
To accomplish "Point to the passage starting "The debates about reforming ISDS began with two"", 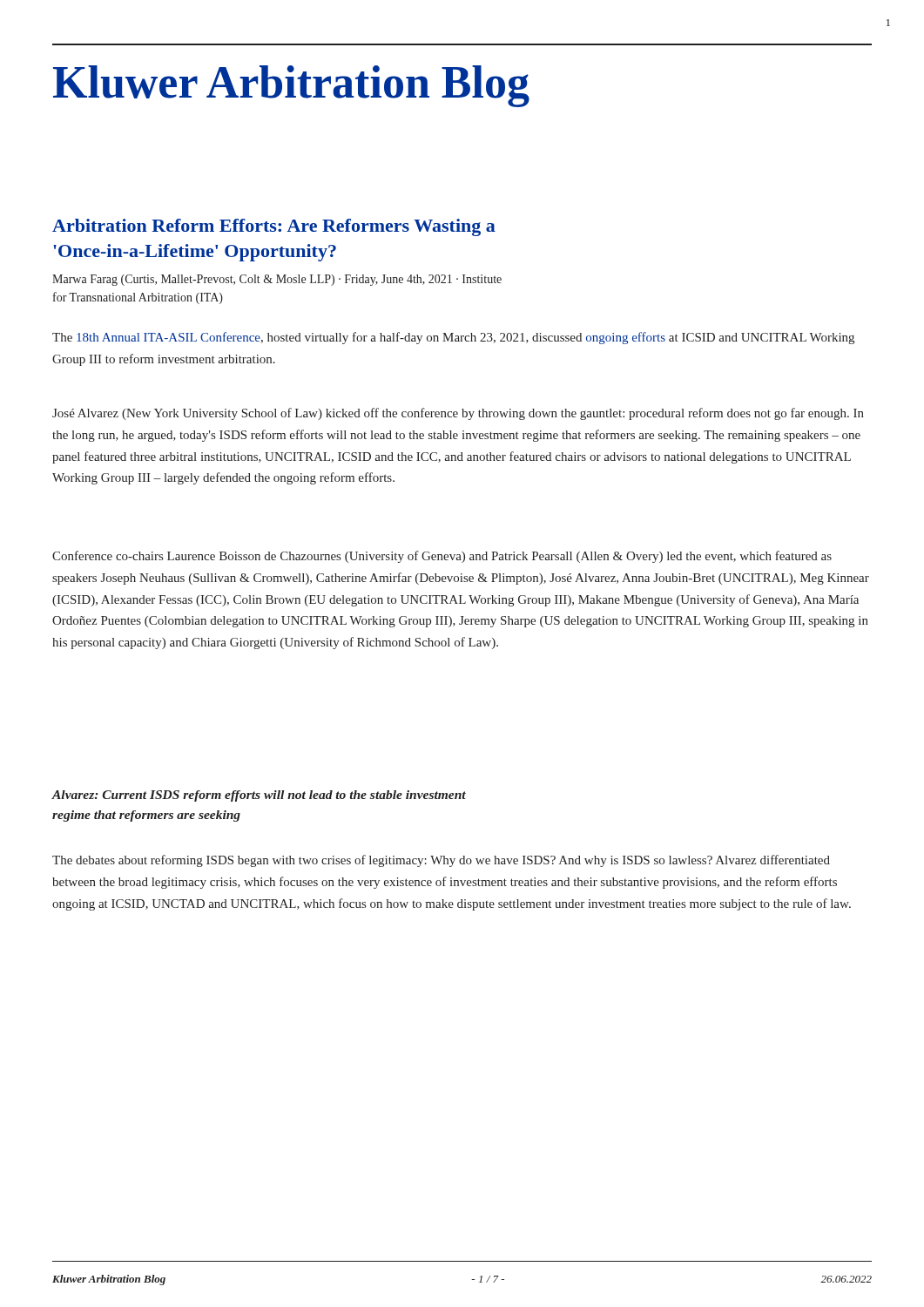I will pos(462,882).
